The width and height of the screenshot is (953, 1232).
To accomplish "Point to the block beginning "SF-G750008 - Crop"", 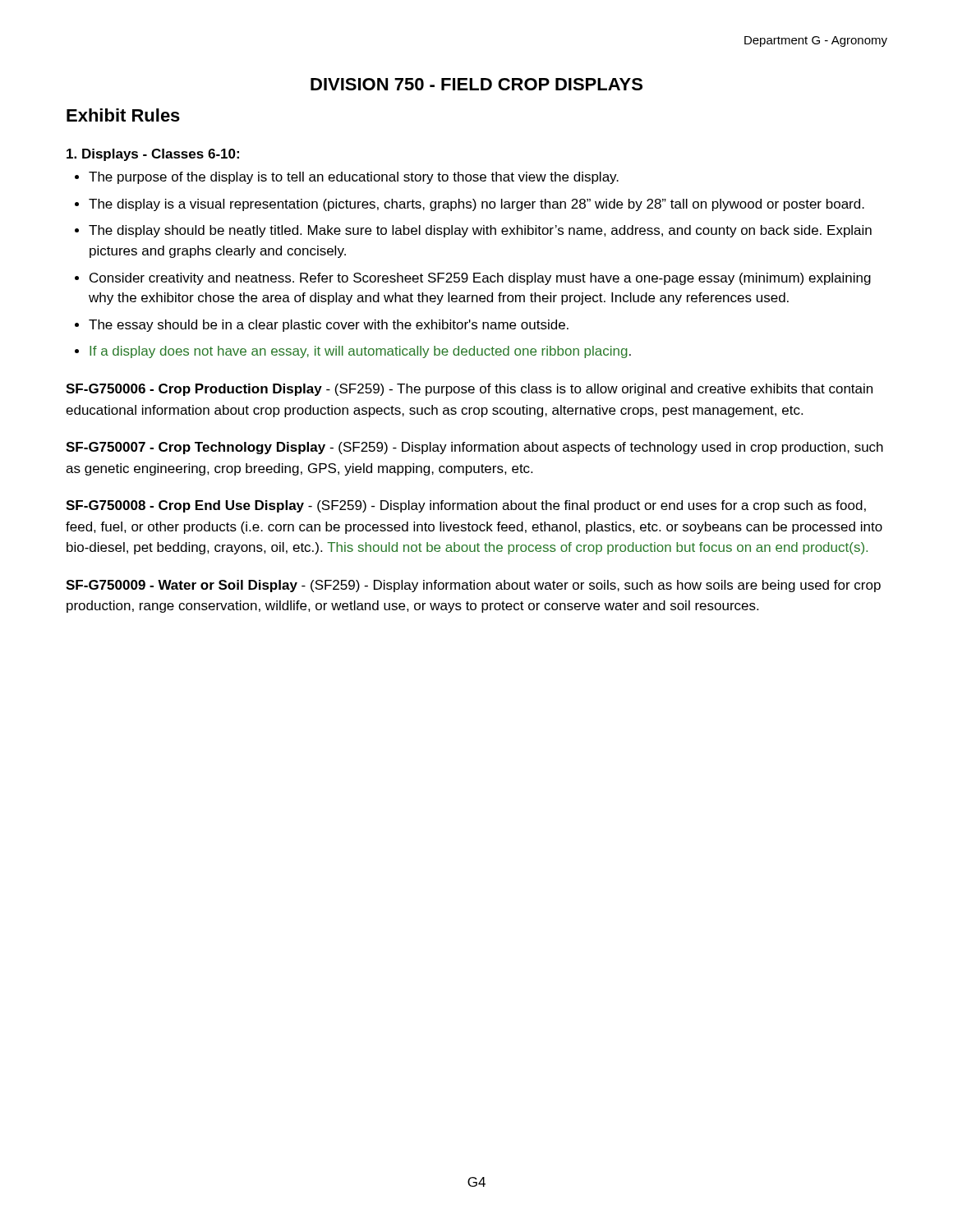I will 476,527.
